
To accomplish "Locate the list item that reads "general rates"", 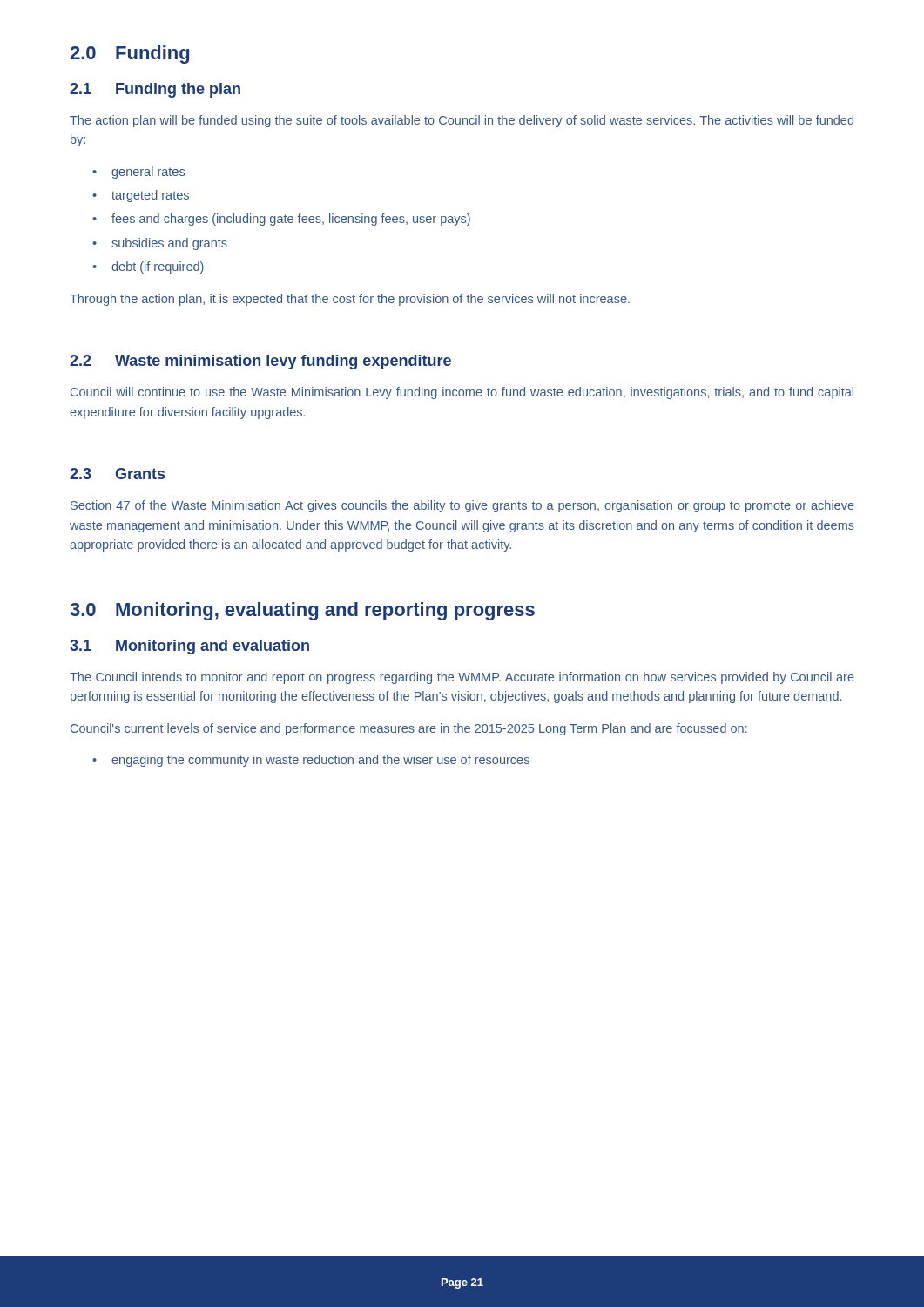I will pos(148,172).
